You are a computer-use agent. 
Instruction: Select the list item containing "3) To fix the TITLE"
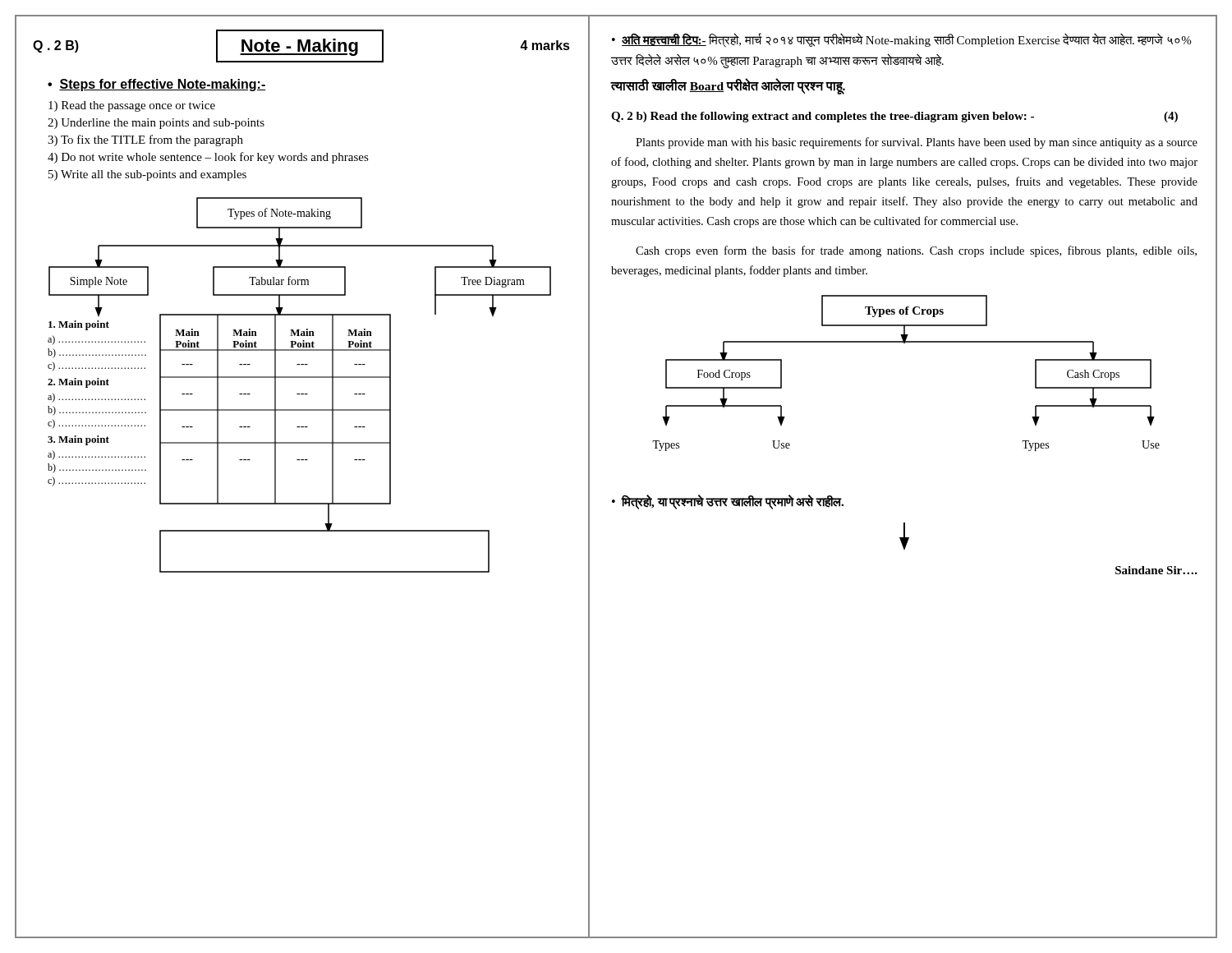(x=145, y=140)
